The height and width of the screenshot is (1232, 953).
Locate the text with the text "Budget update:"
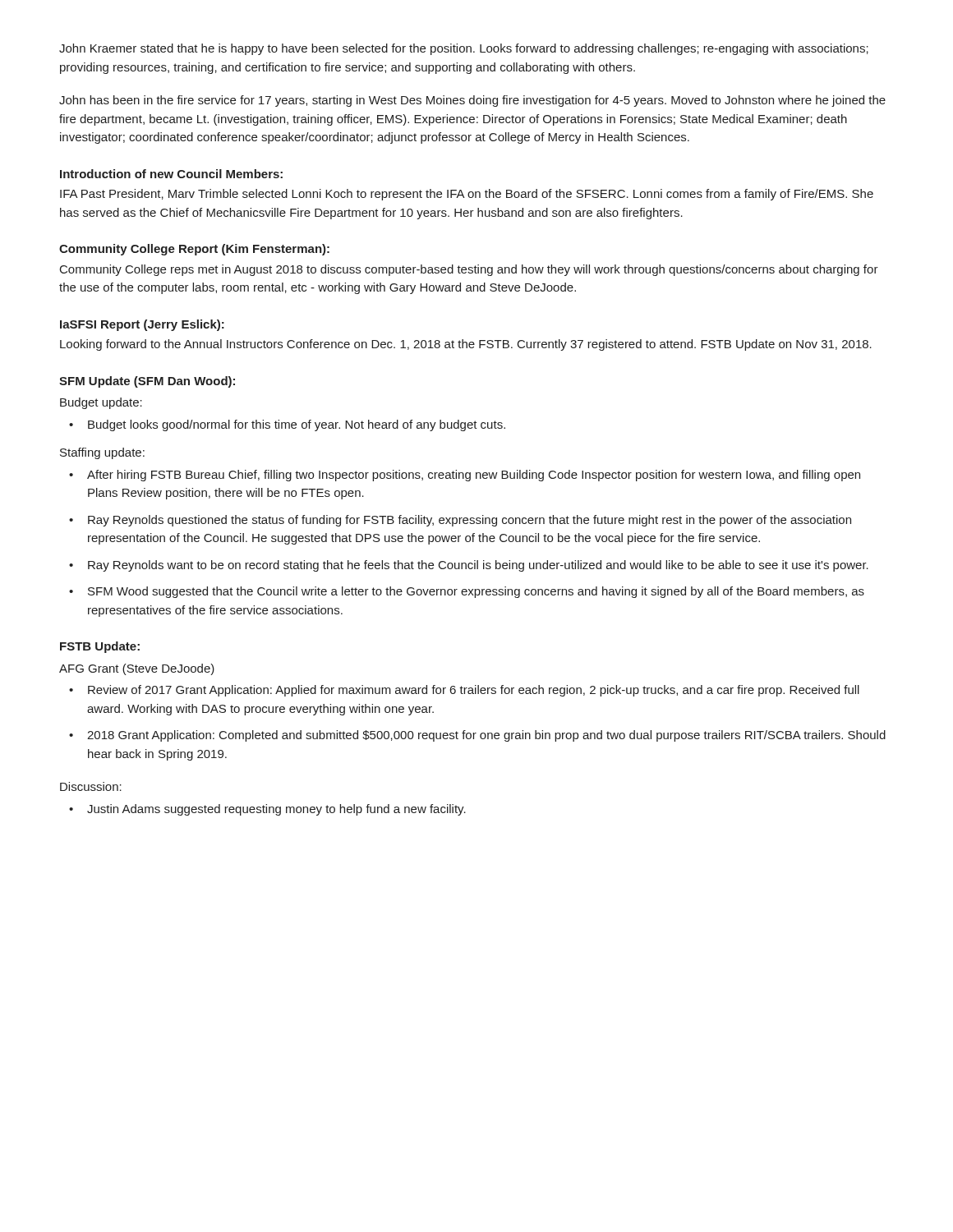click(101, 402)
